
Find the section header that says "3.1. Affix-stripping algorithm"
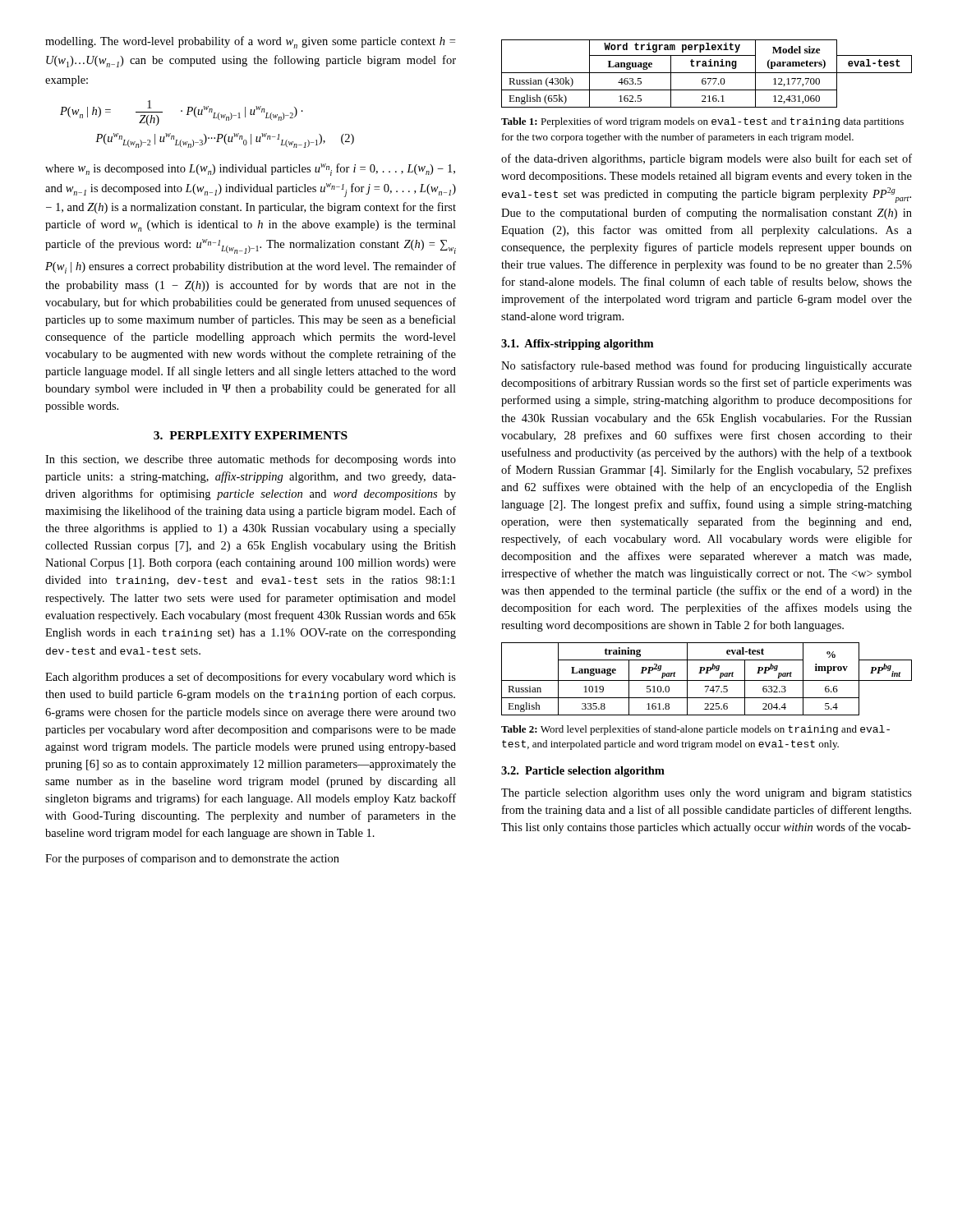click(577, 344)
